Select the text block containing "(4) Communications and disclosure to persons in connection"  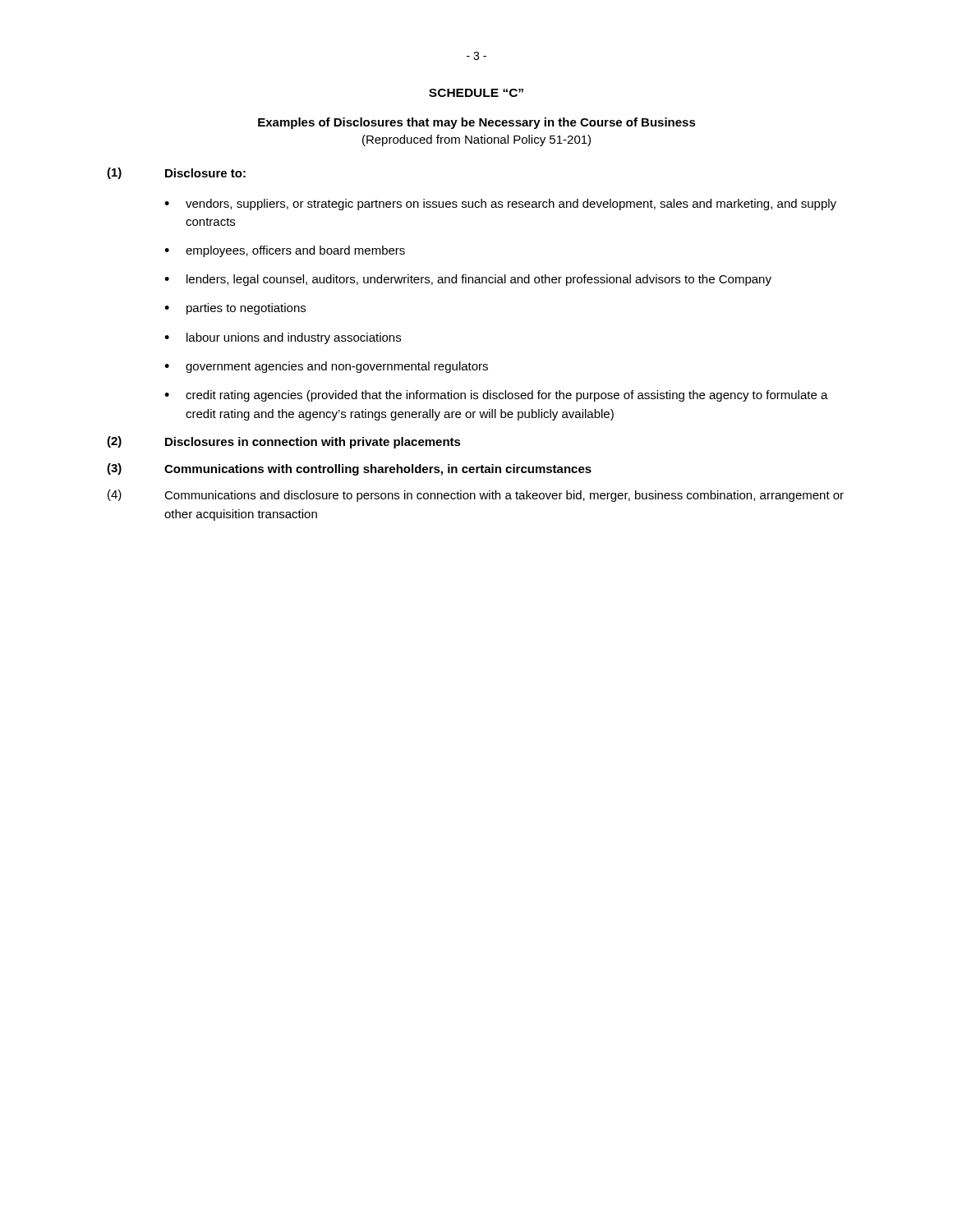(x=476, y=505)
